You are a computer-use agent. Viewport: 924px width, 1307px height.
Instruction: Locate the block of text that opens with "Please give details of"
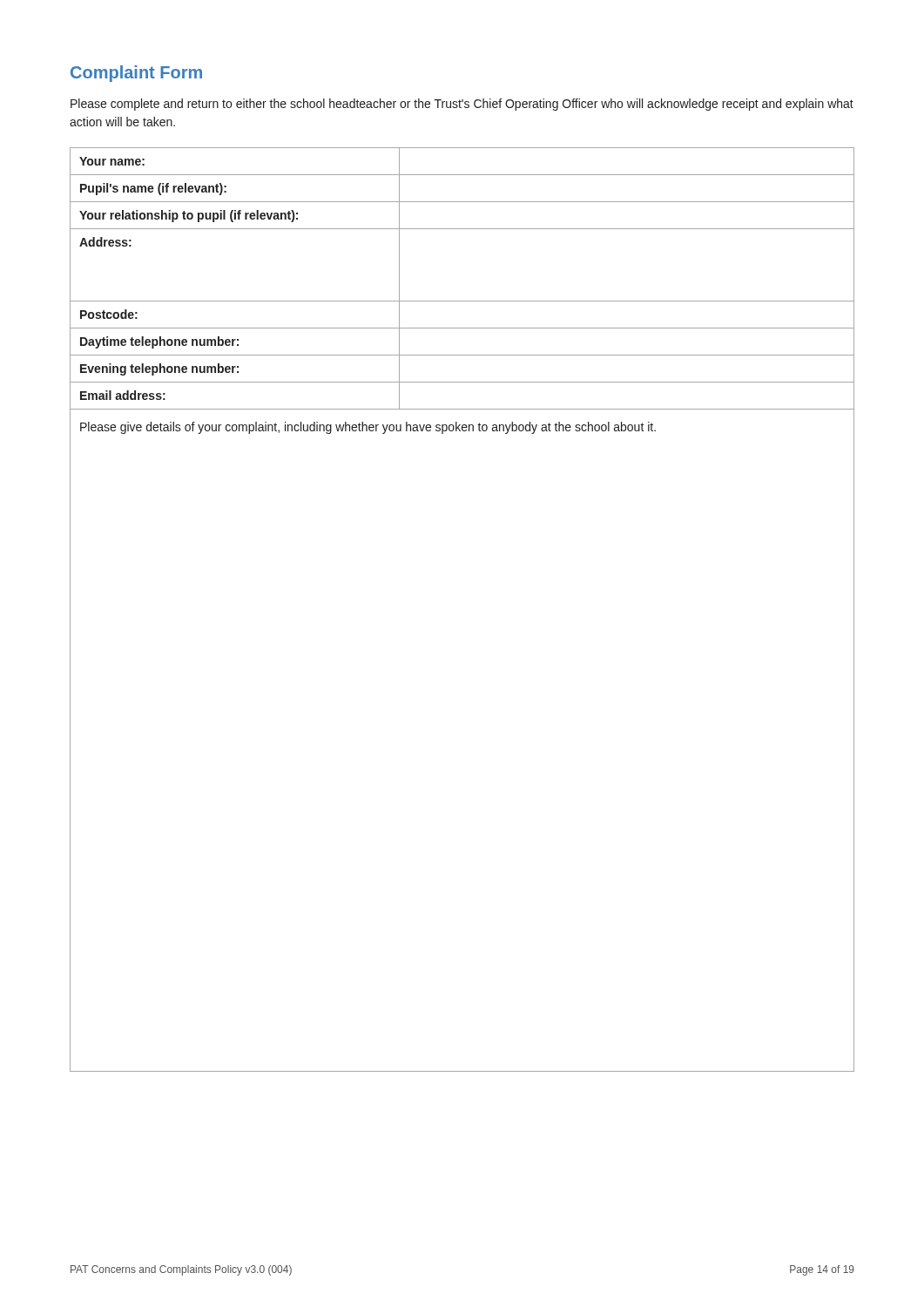[x=368, y=427]
